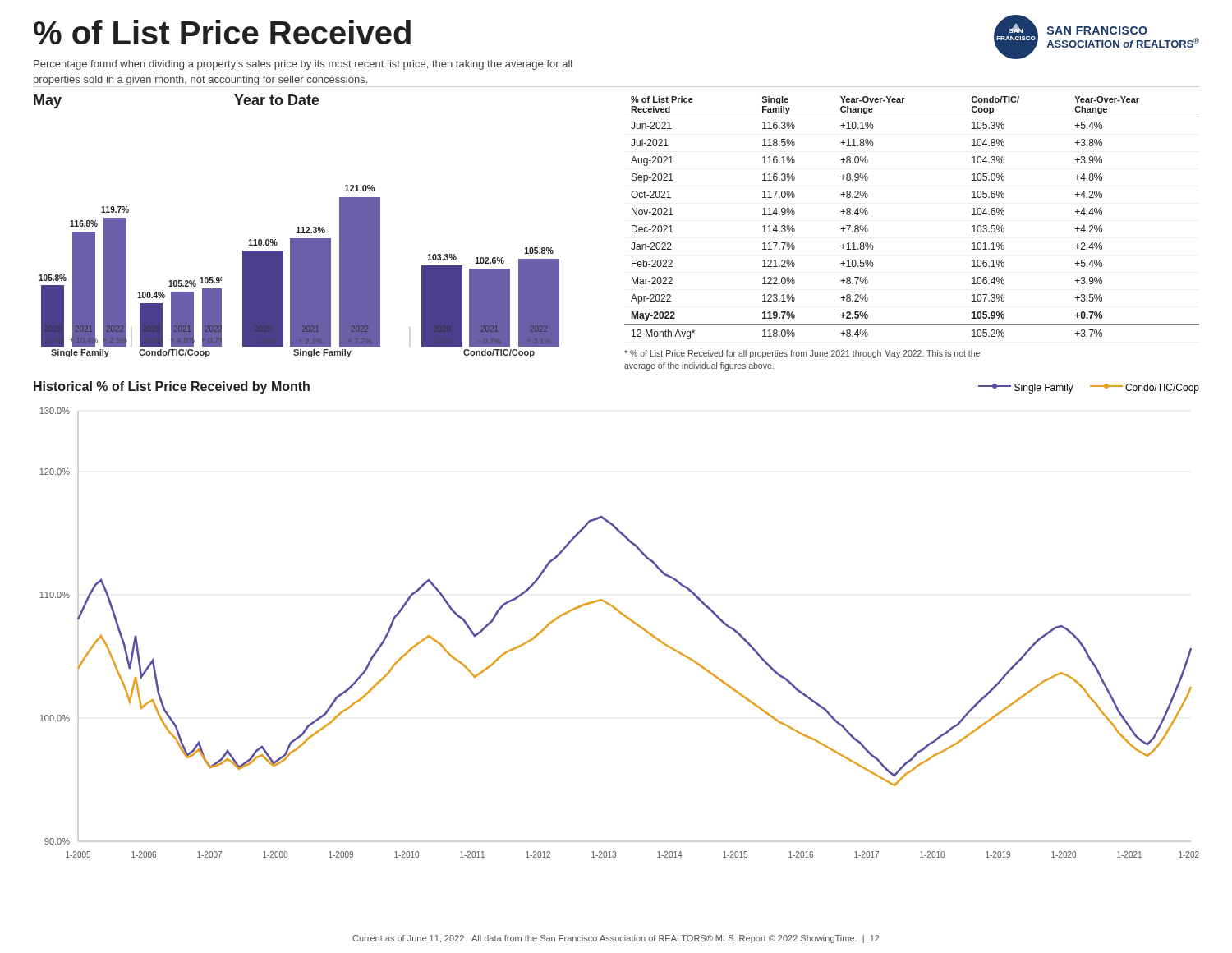Screen dimensions: 953x1232
Task: Find the line chart
Action: pos(616,643)
